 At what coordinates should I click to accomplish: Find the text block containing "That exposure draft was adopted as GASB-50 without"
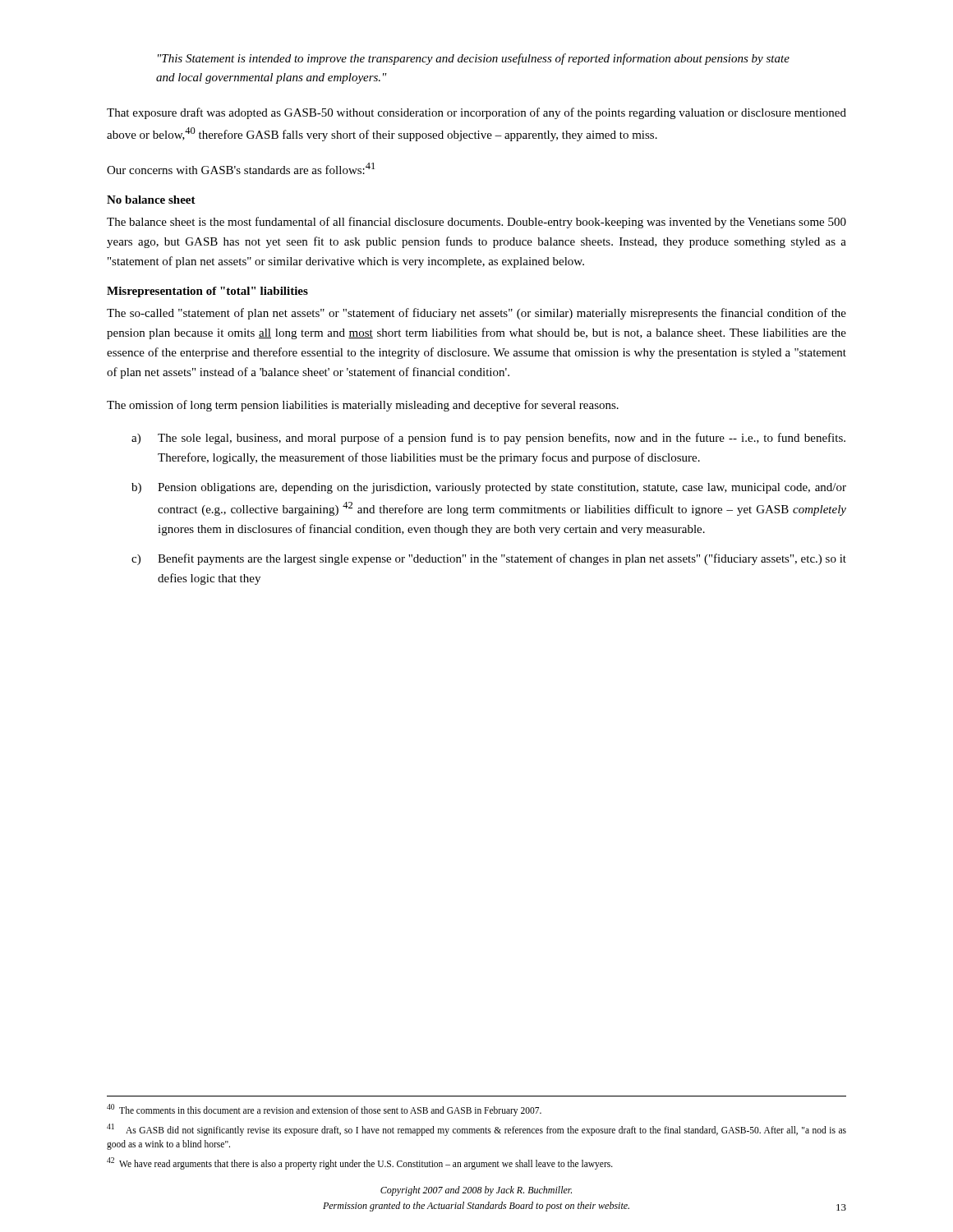[476, 123]
